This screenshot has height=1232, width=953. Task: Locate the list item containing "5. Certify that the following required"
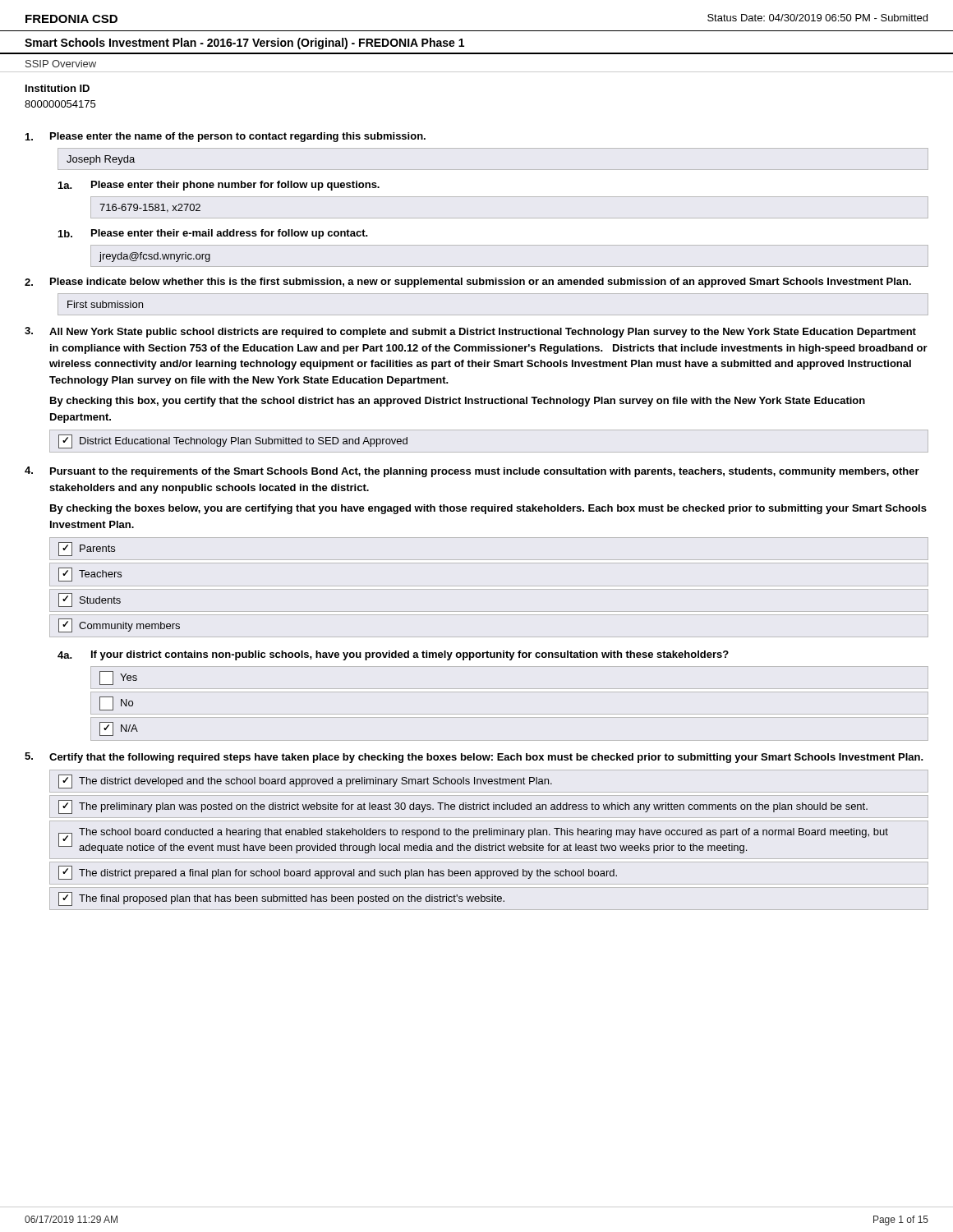476,831
